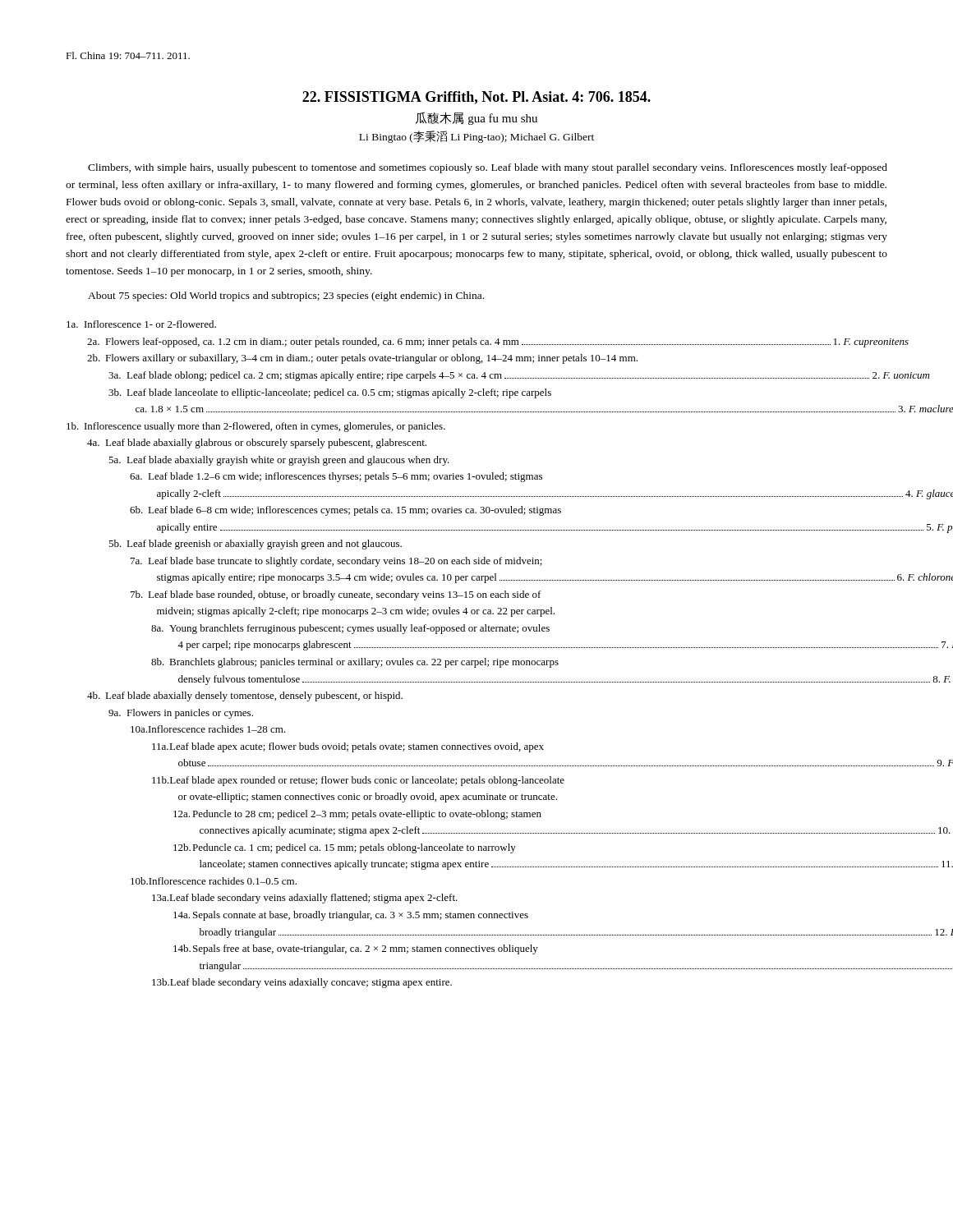Select the list item containing "4a. Leaf blade abaxially glabrous or"

coord(257,444)
